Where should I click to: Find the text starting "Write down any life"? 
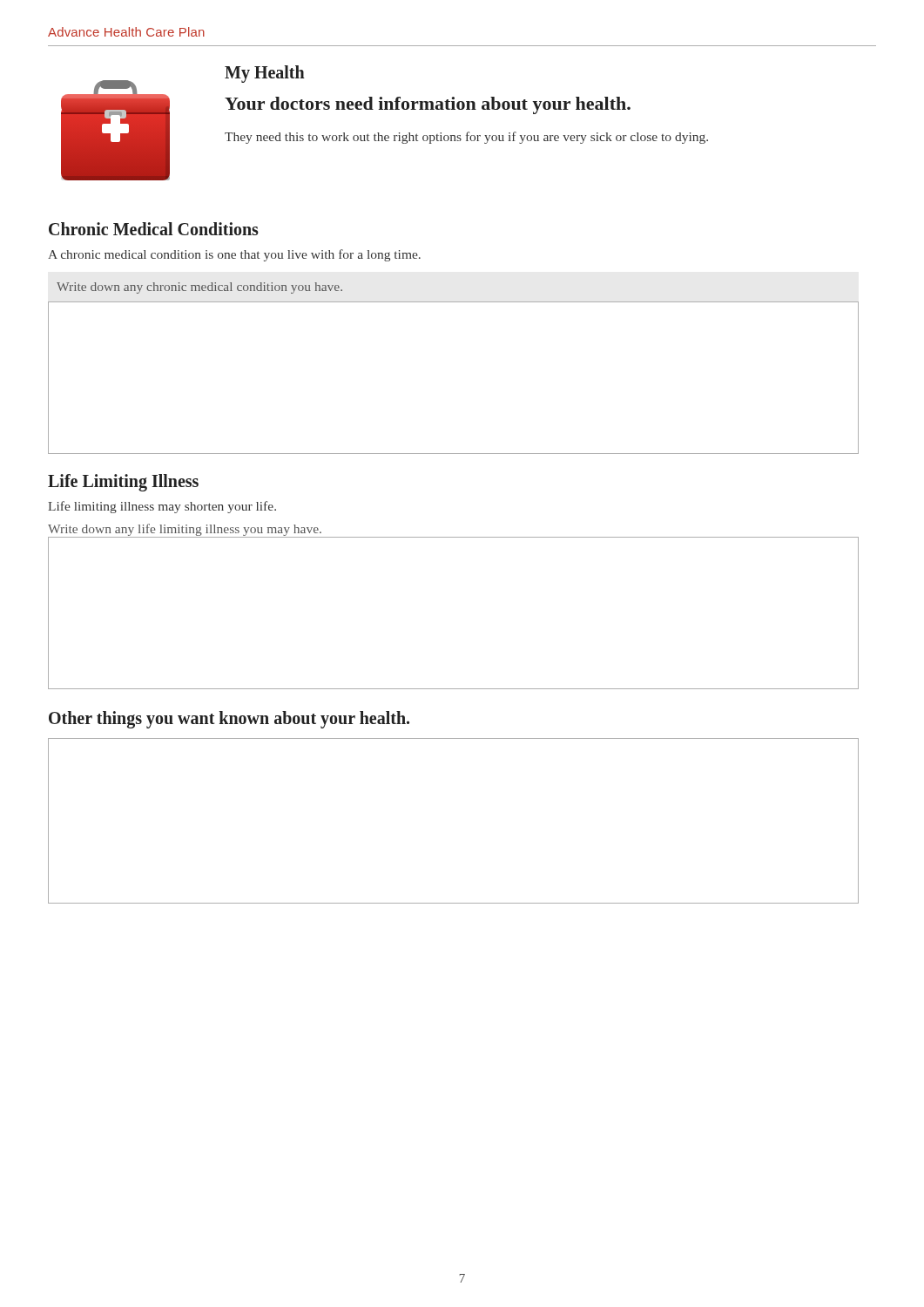click(x=185, y=528)
